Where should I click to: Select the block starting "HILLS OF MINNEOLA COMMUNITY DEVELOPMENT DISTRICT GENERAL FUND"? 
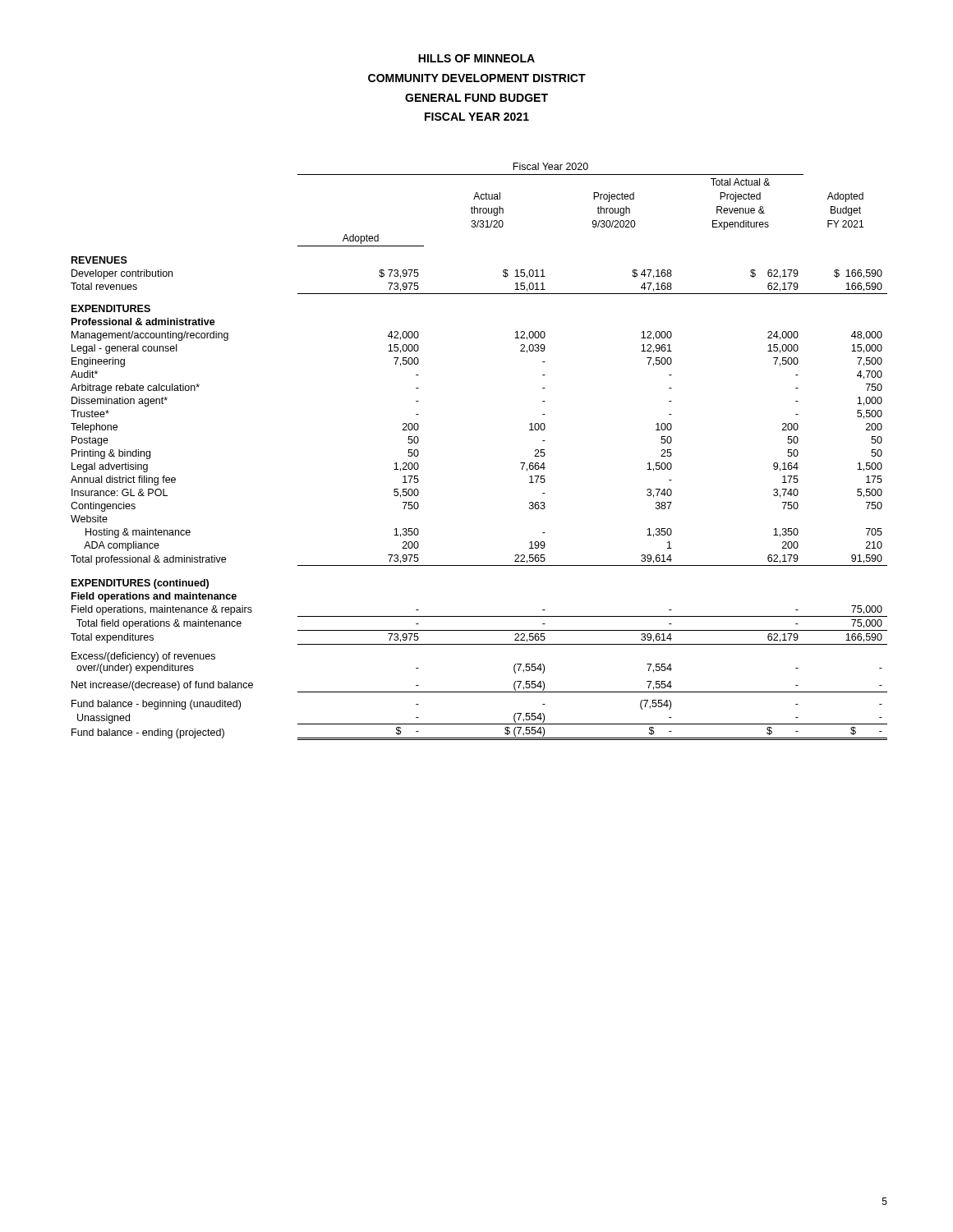coord(476,88)
